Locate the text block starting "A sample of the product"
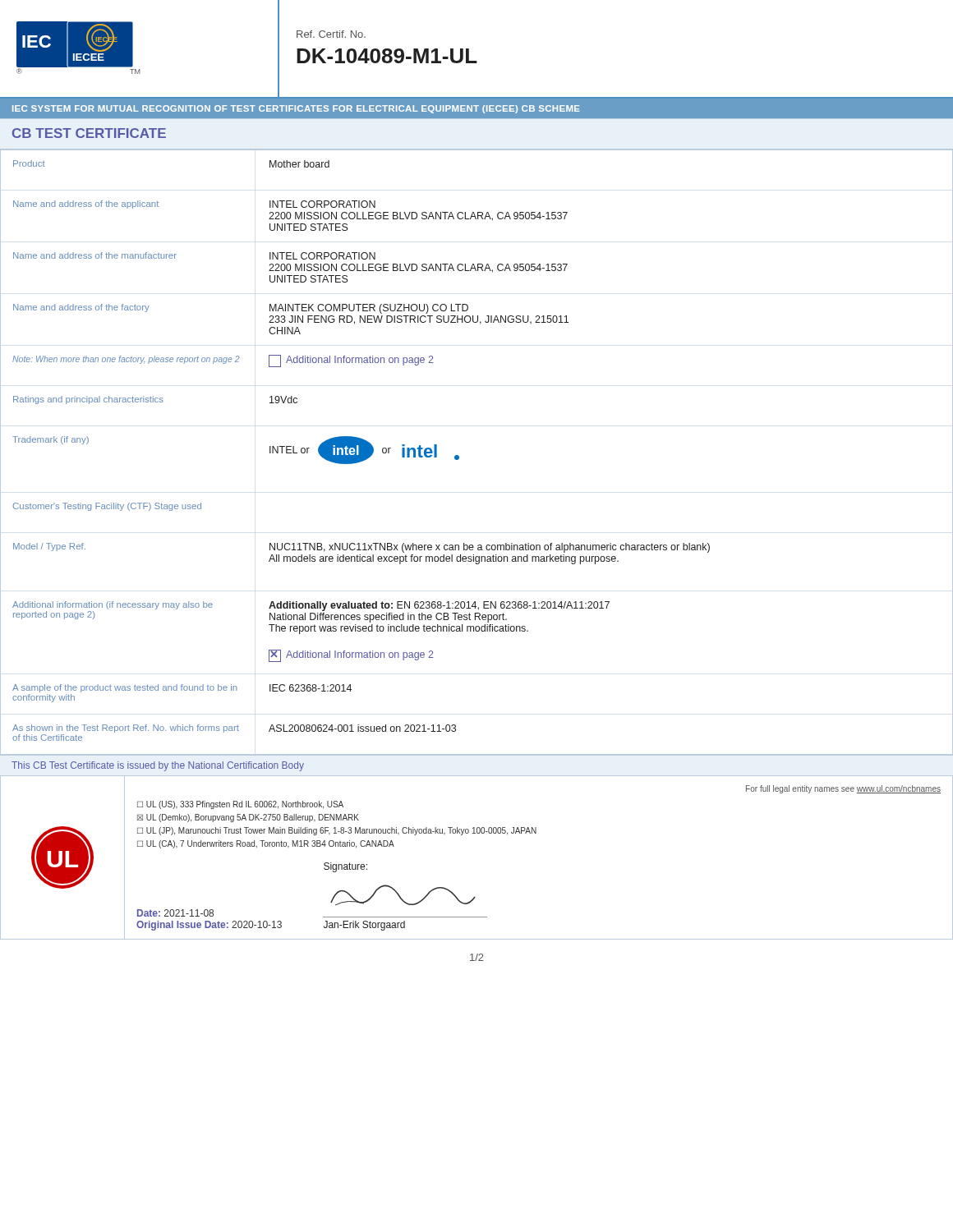Viewport: 953px width, 1232px height. click(x=125, y=692)
